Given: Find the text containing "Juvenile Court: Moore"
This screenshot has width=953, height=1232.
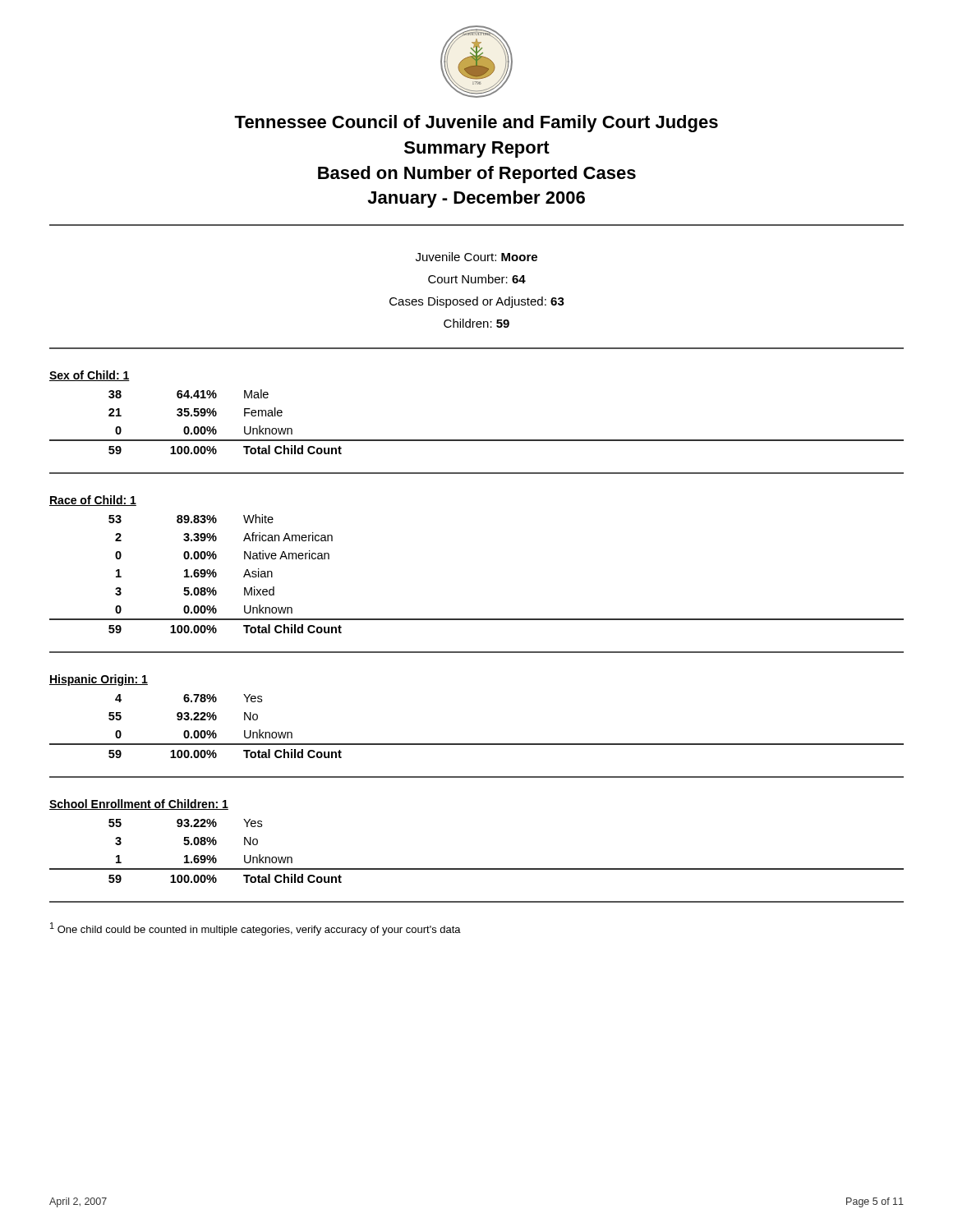Looking at the screenshot, I should [x=476, y=257].
